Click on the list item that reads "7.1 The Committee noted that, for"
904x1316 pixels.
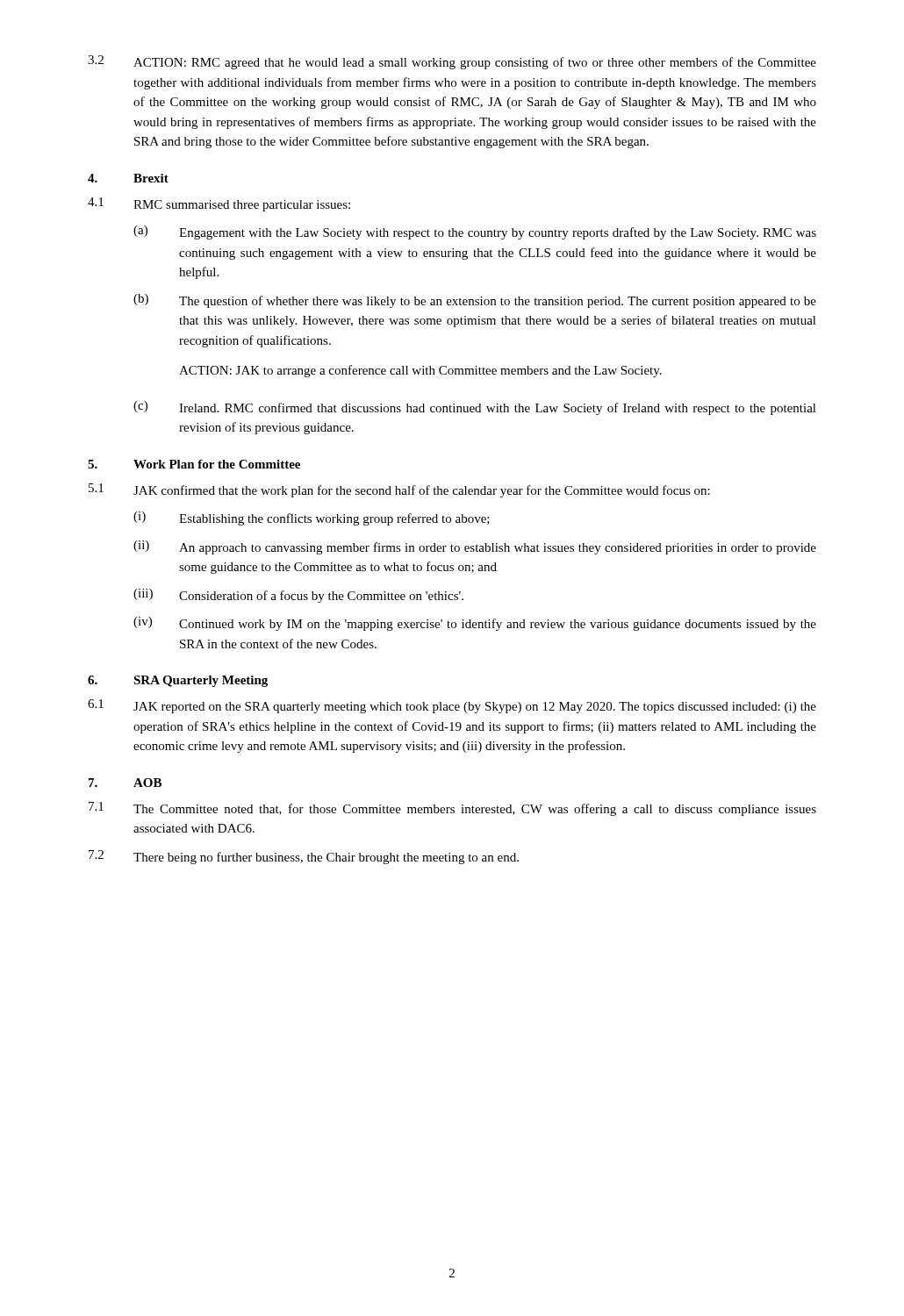point(452,819)
